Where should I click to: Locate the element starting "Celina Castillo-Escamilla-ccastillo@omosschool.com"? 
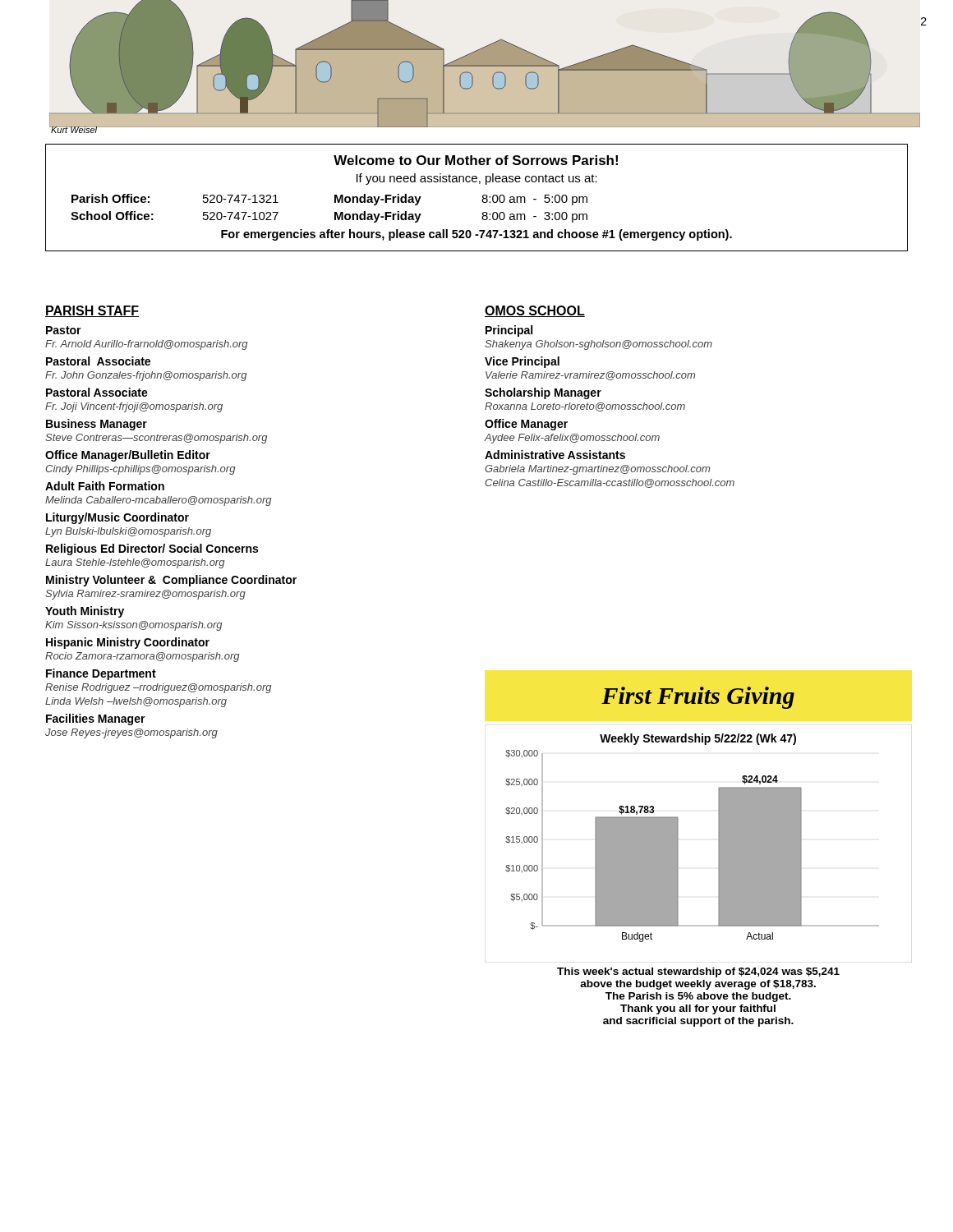[x=610, y=483]
